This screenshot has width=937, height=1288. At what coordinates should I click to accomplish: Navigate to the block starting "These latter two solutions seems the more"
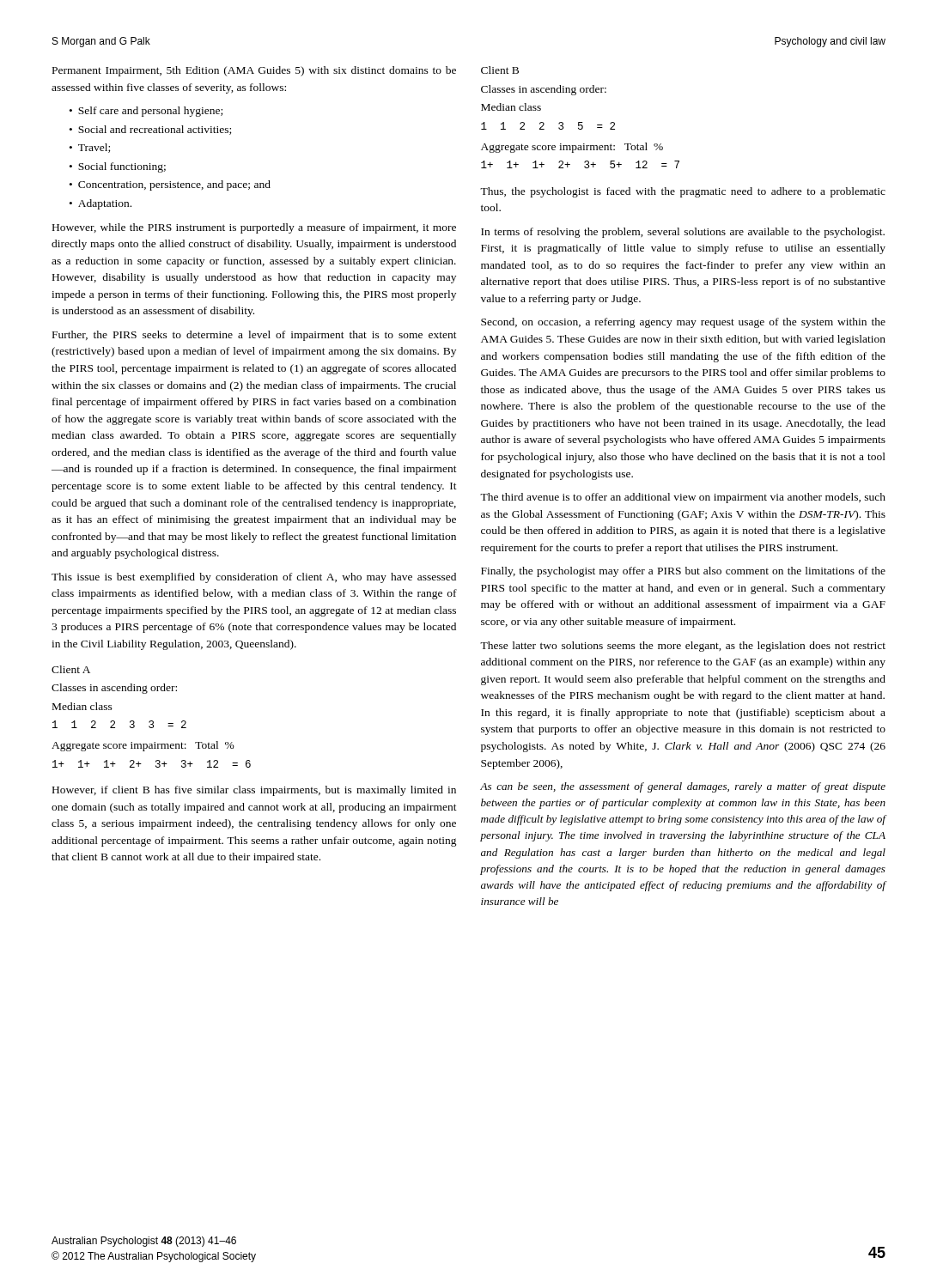[683, 704]
